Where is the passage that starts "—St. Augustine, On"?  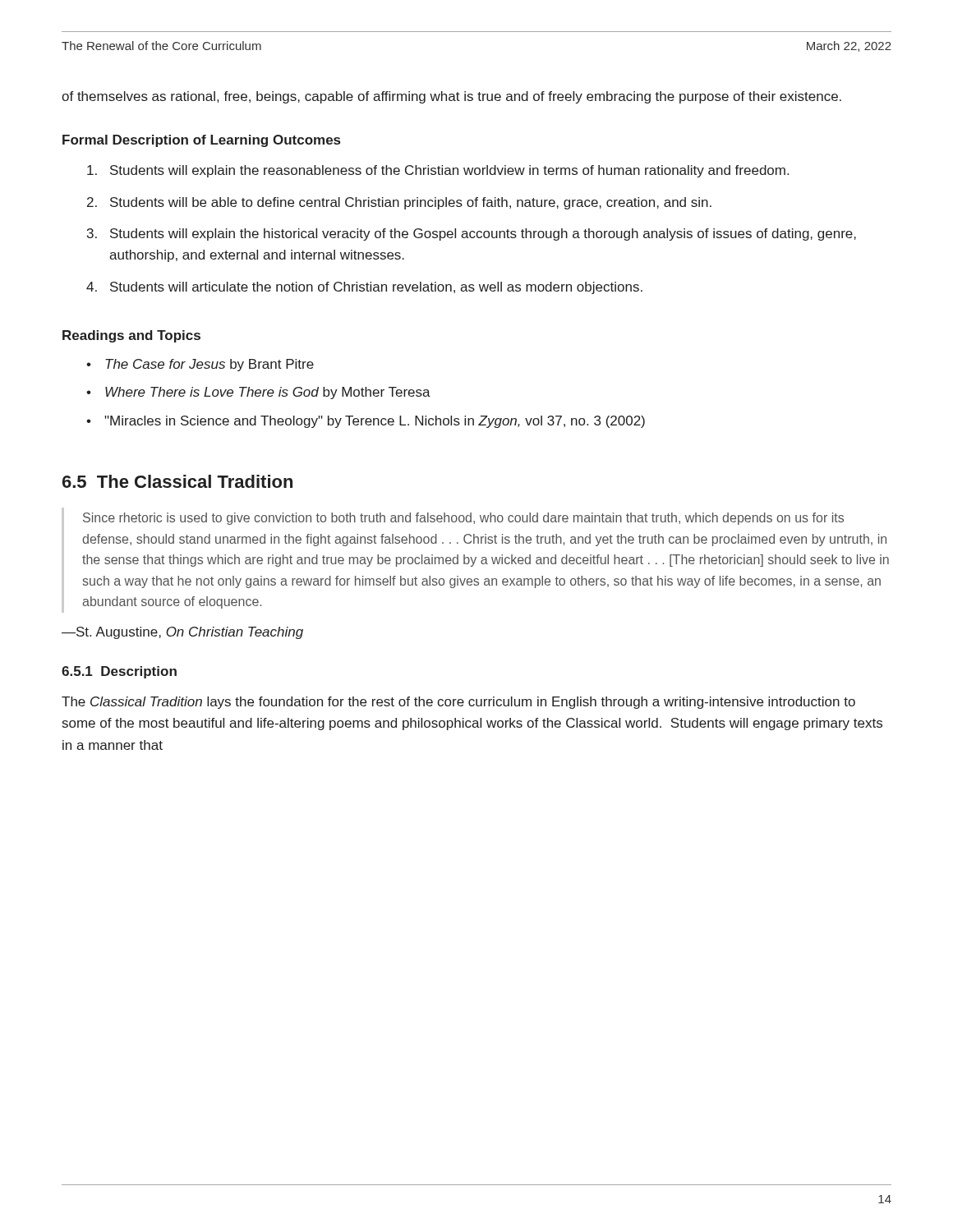pyautogui.click(x=182, y=632)
